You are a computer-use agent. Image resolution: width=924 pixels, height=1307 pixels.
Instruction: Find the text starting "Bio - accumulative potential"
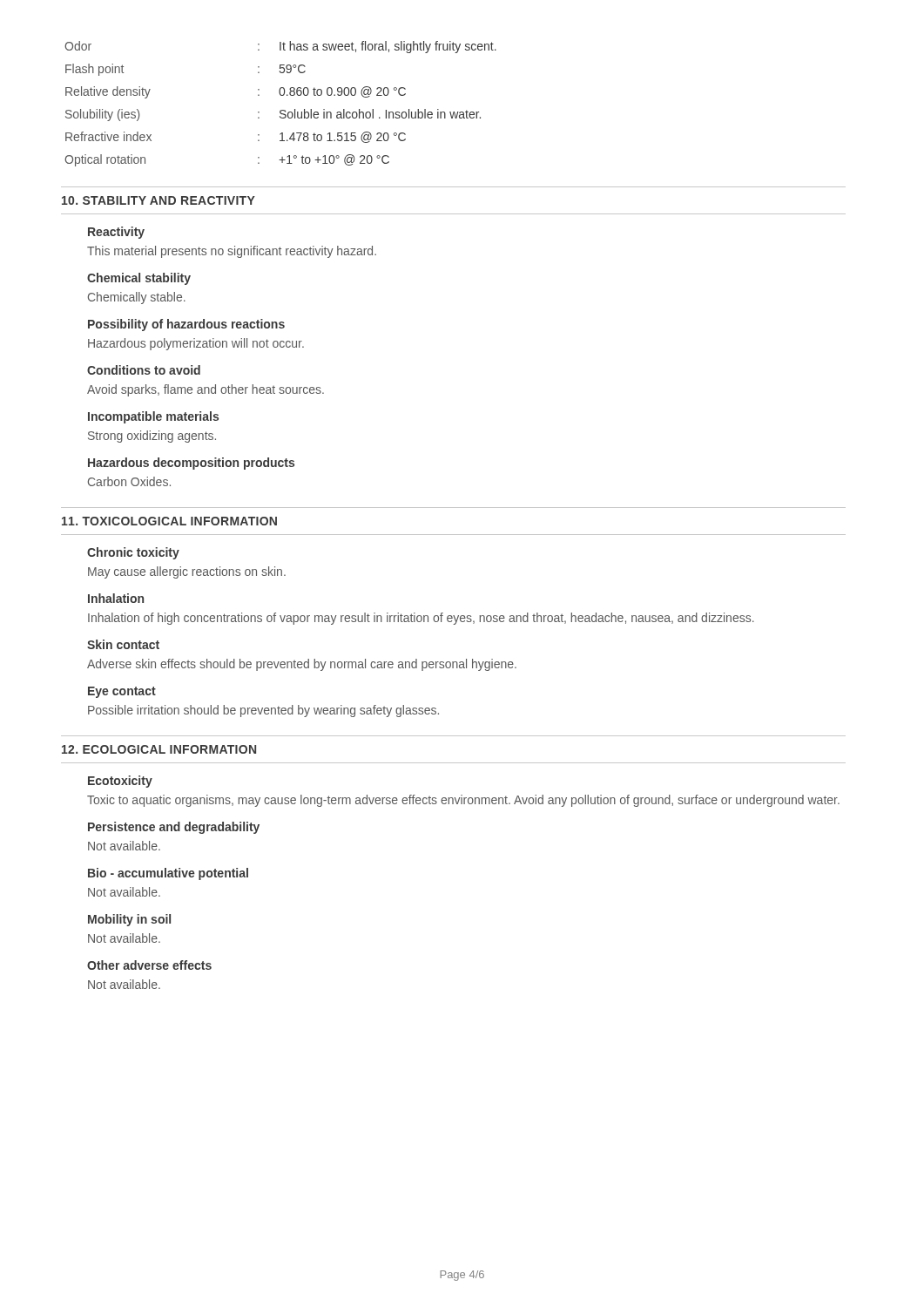coord(168,873)
